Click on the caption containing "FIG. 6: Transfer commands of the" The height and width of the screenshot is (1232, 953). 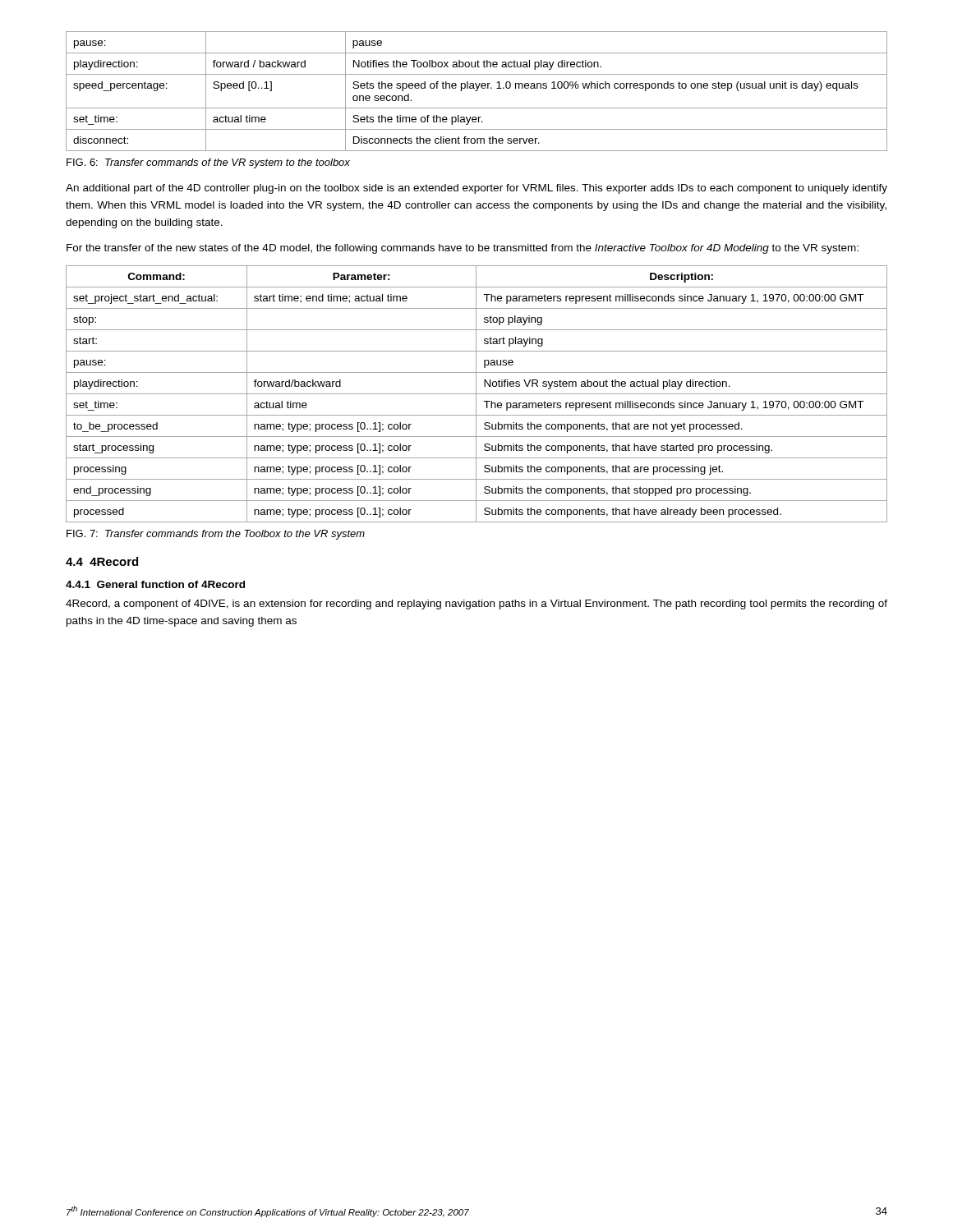pyautogui.click(x=208, y=162)
